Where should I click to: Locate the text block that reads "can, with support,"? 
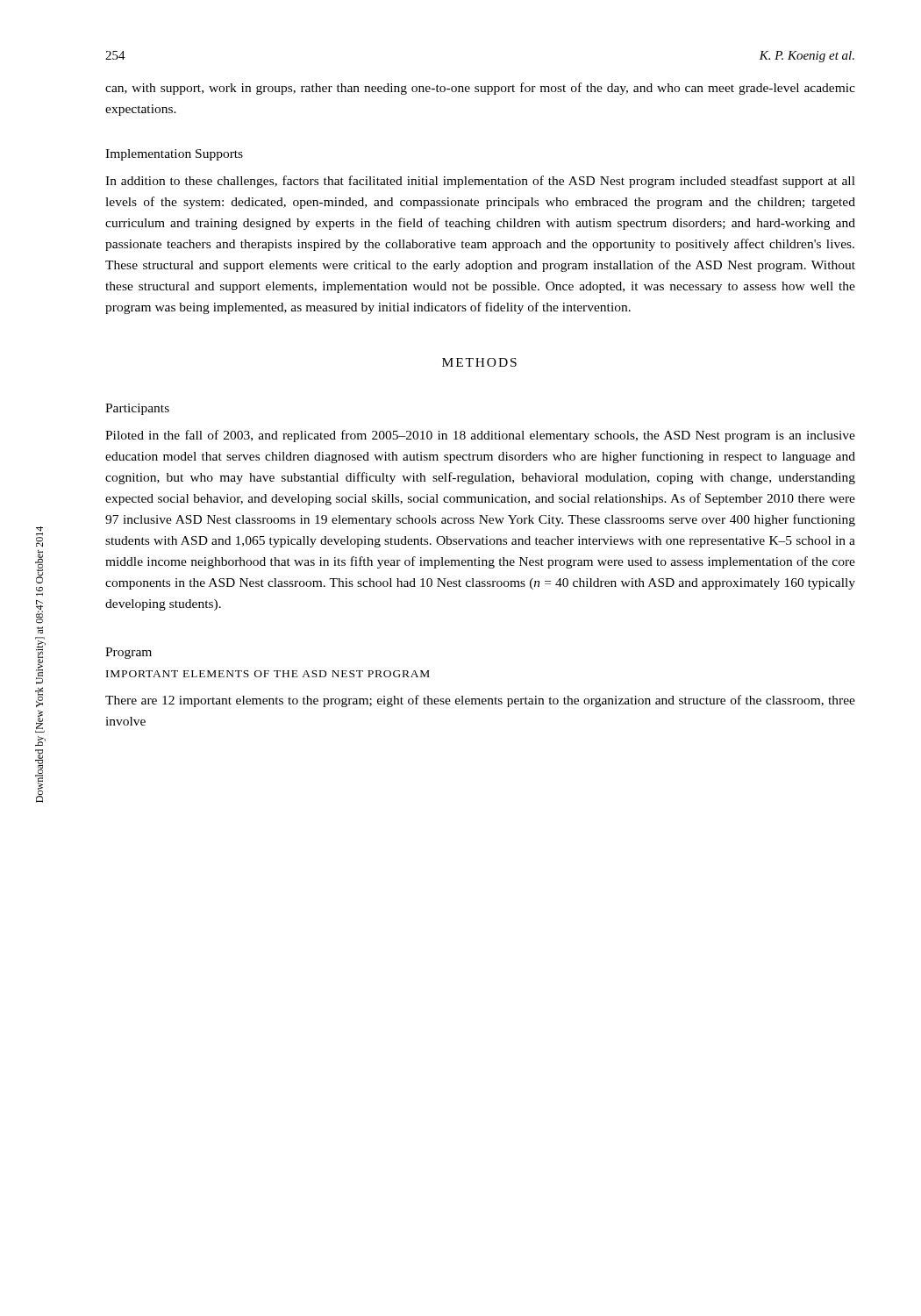click(480, 98)
